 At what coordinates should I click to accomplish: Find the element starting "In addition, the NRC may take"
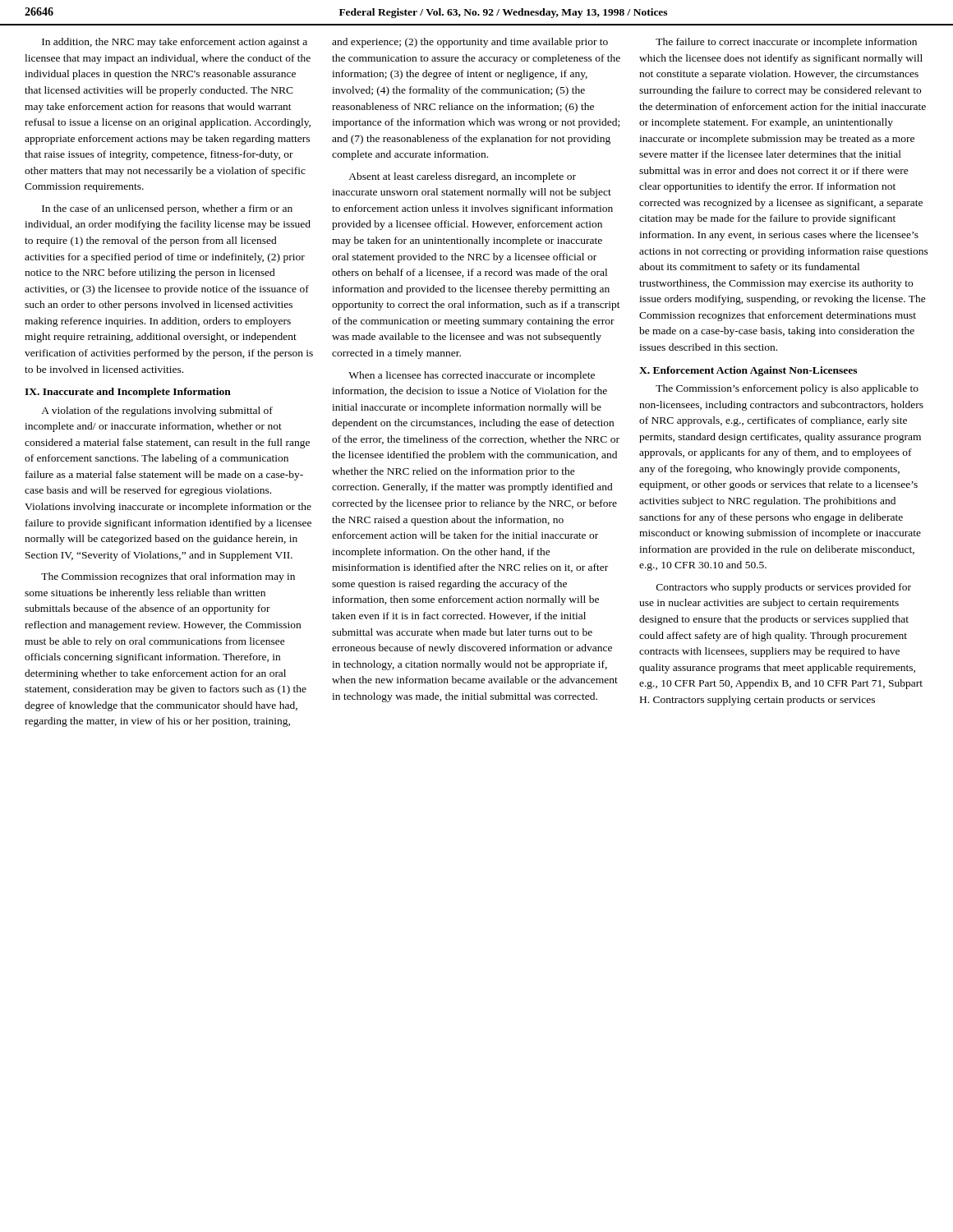pyautogui.click(x=169, y=114)
